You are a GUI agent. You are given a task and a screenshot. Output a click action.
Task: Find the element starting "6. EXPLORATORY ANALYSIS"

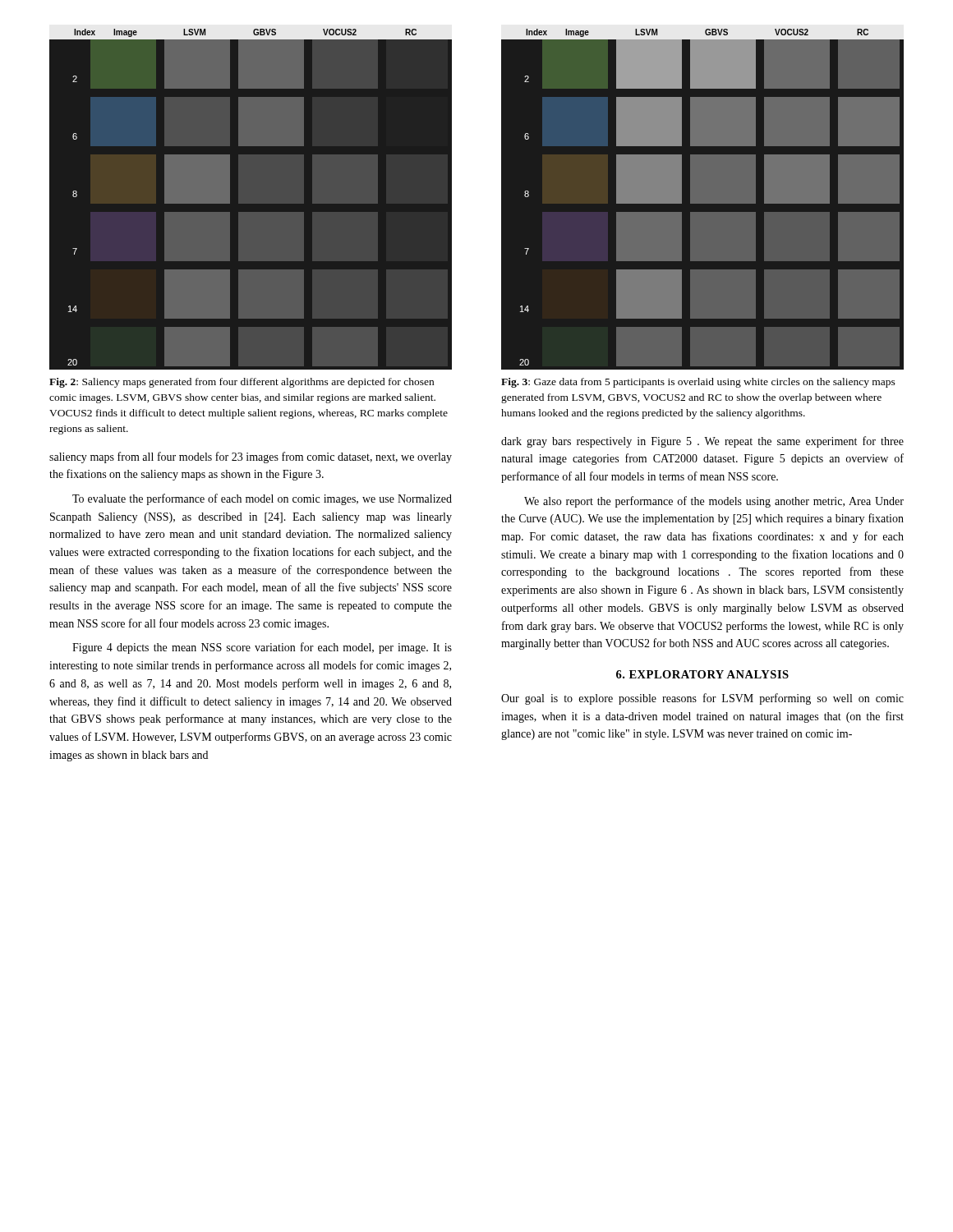(702, 674)
